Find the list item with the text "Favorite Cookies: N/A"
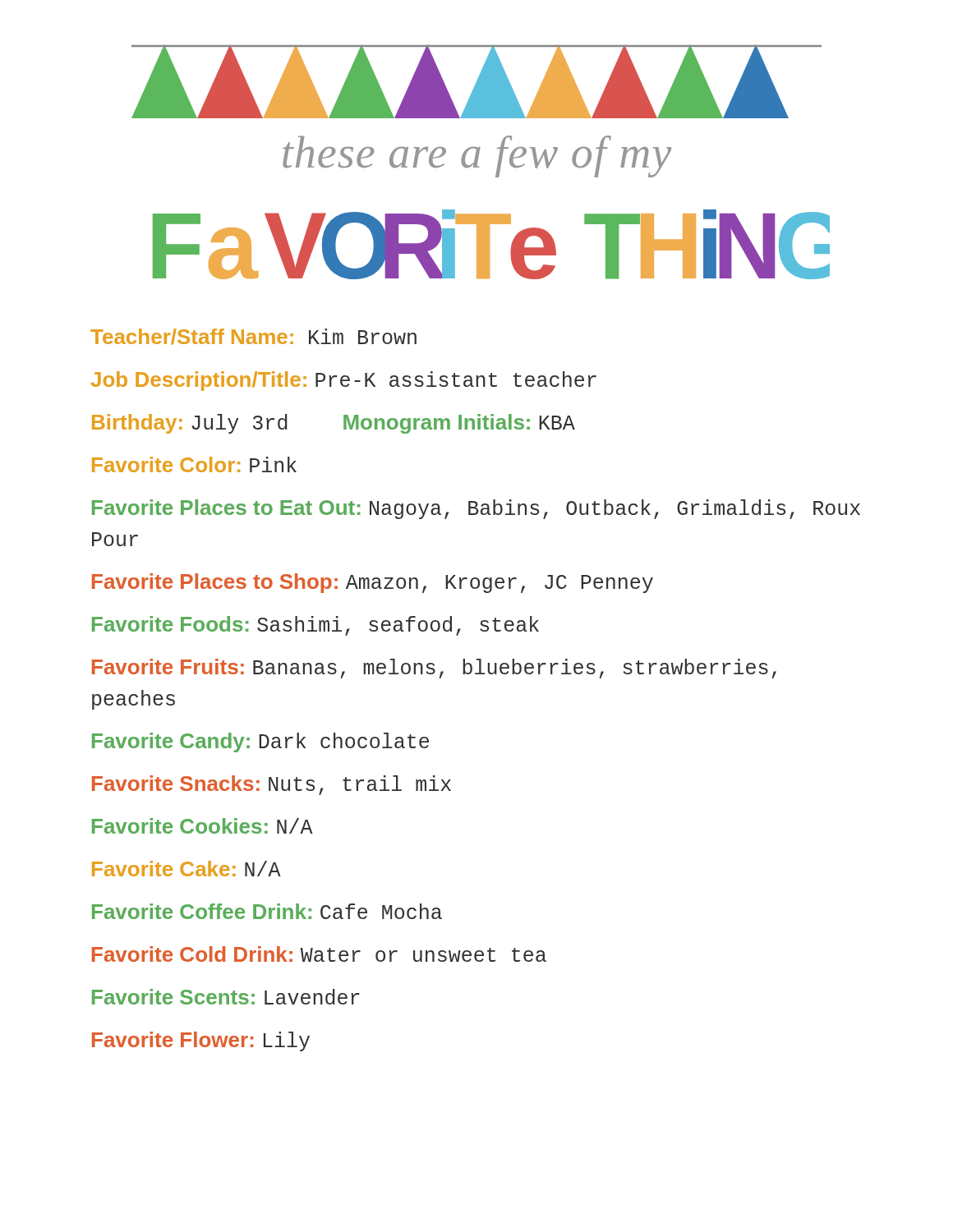 click(x=201, y=827)
